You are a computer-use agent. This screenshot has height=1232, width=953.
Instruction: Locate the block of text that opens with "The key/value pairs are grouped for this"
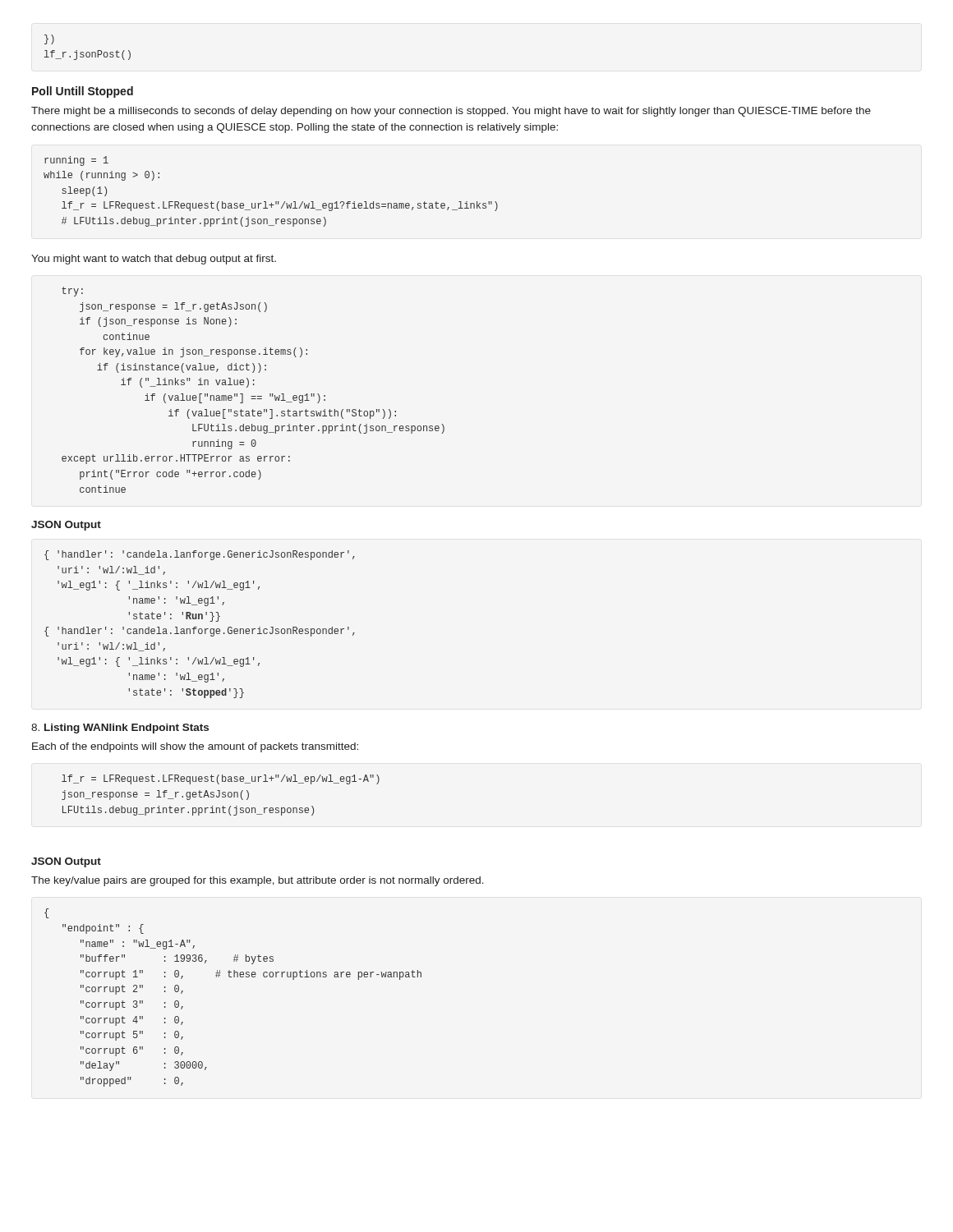[x=258, y=880]
